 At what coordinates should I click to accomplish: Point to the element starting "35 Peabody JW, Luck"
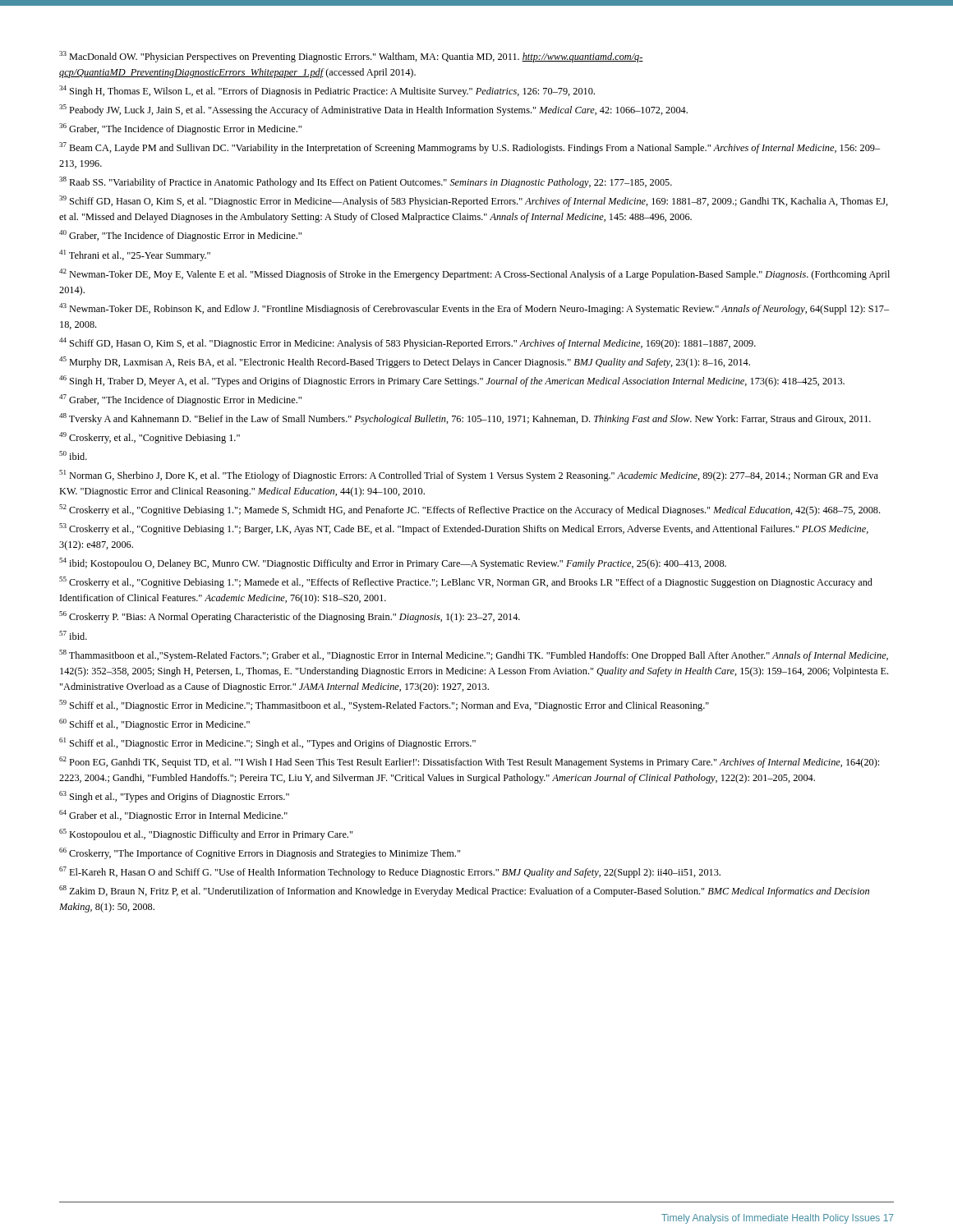coord(374,109)
